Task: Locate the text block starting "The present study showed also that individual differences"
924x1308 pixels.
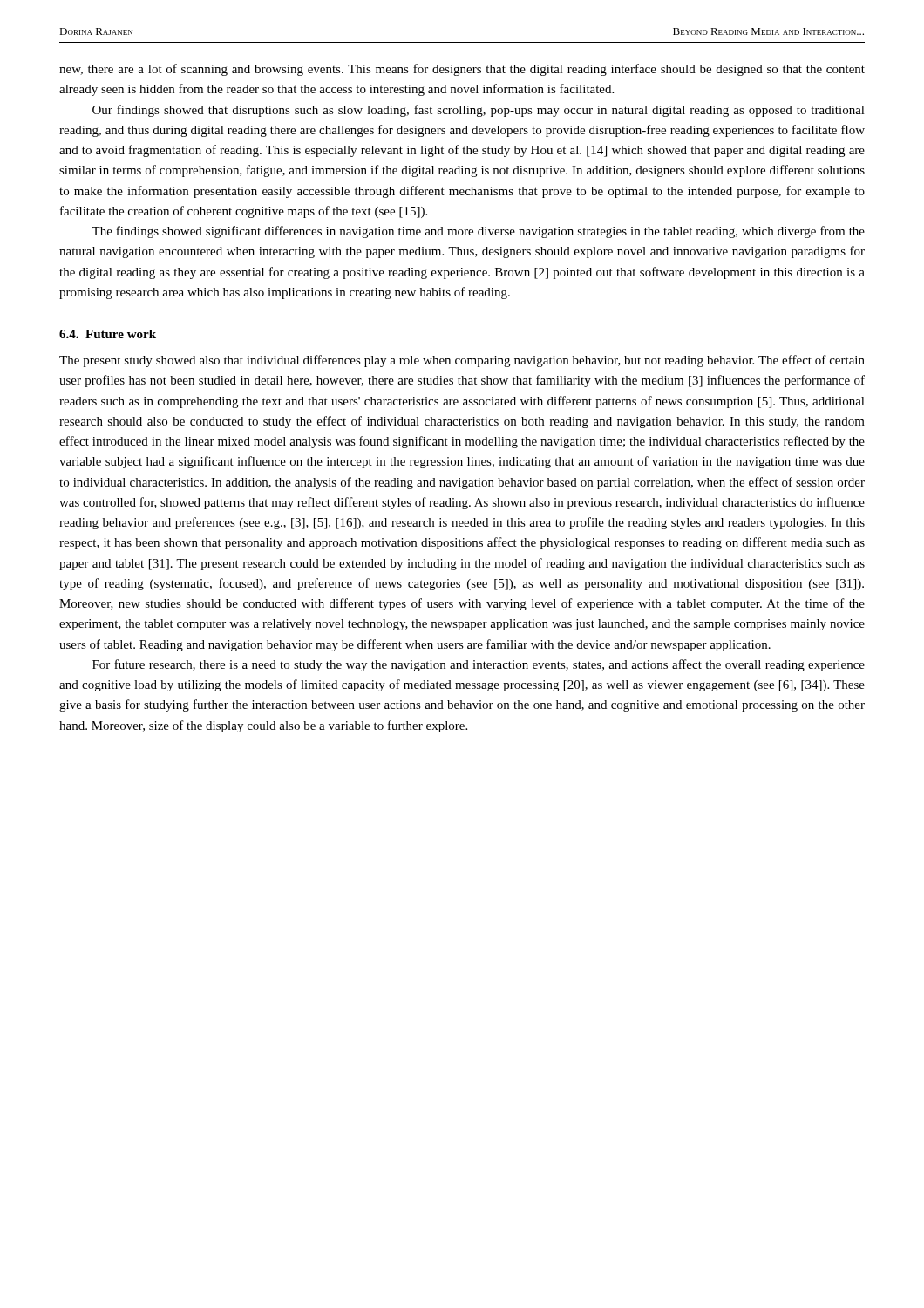Action: tap(462, 543)
